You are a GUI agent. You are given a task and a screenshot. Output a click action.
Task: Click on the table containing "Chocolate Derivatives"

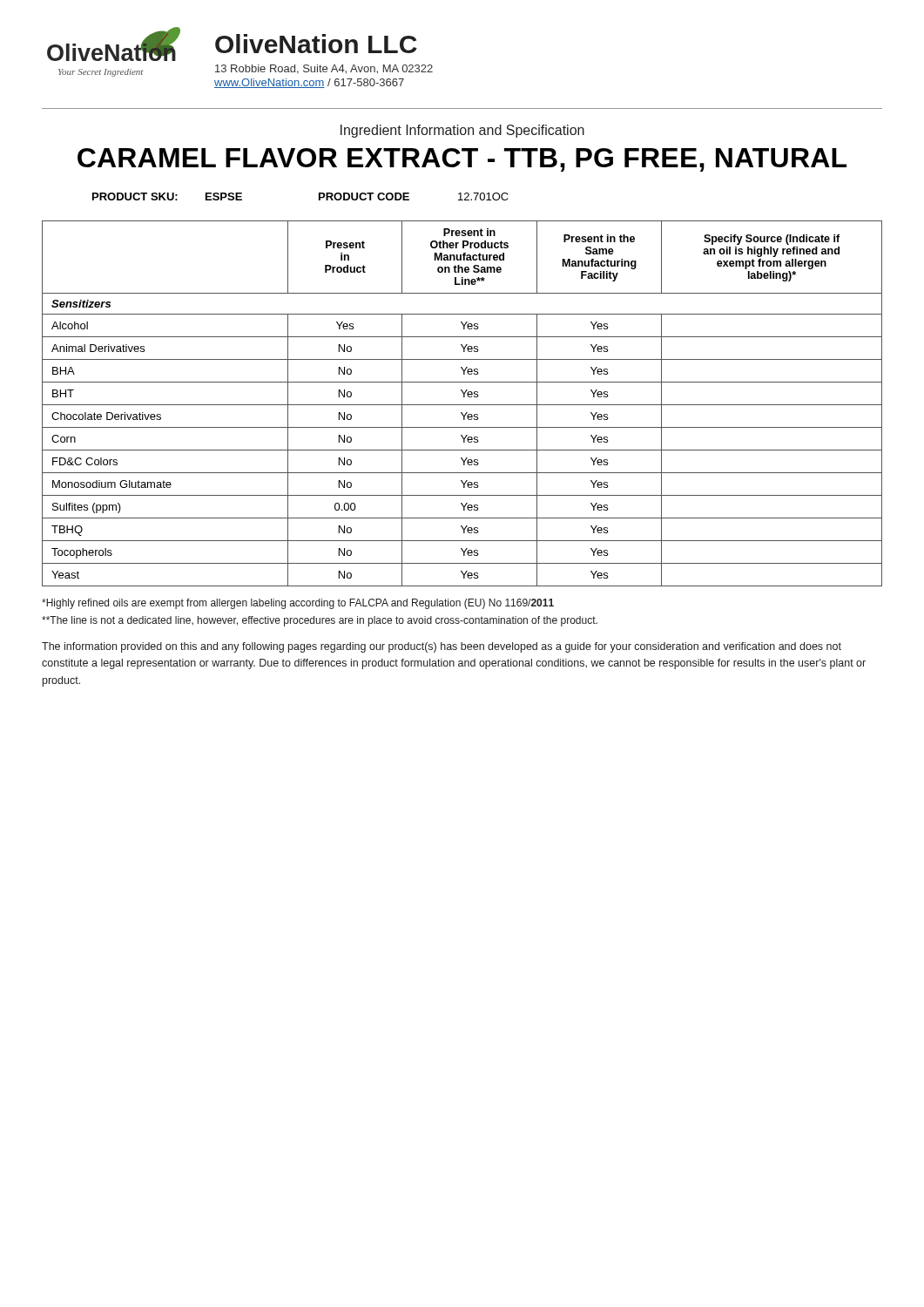coord(462,398)
